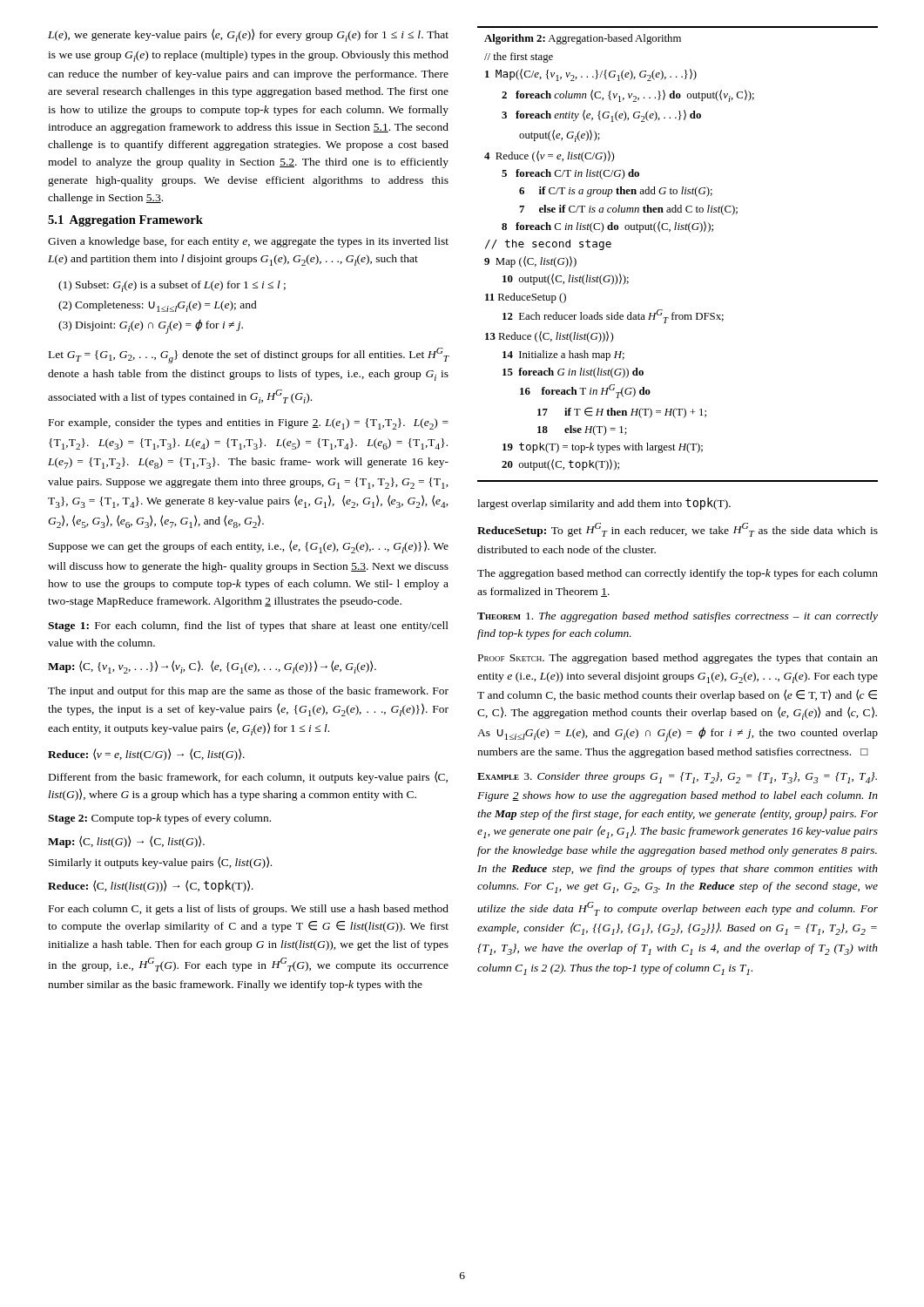This screenshot has height=1307, width=924.
Task: Locate the region starting "Example 3. Consider three groups G1 ="
Action: [x=678, y=873]
